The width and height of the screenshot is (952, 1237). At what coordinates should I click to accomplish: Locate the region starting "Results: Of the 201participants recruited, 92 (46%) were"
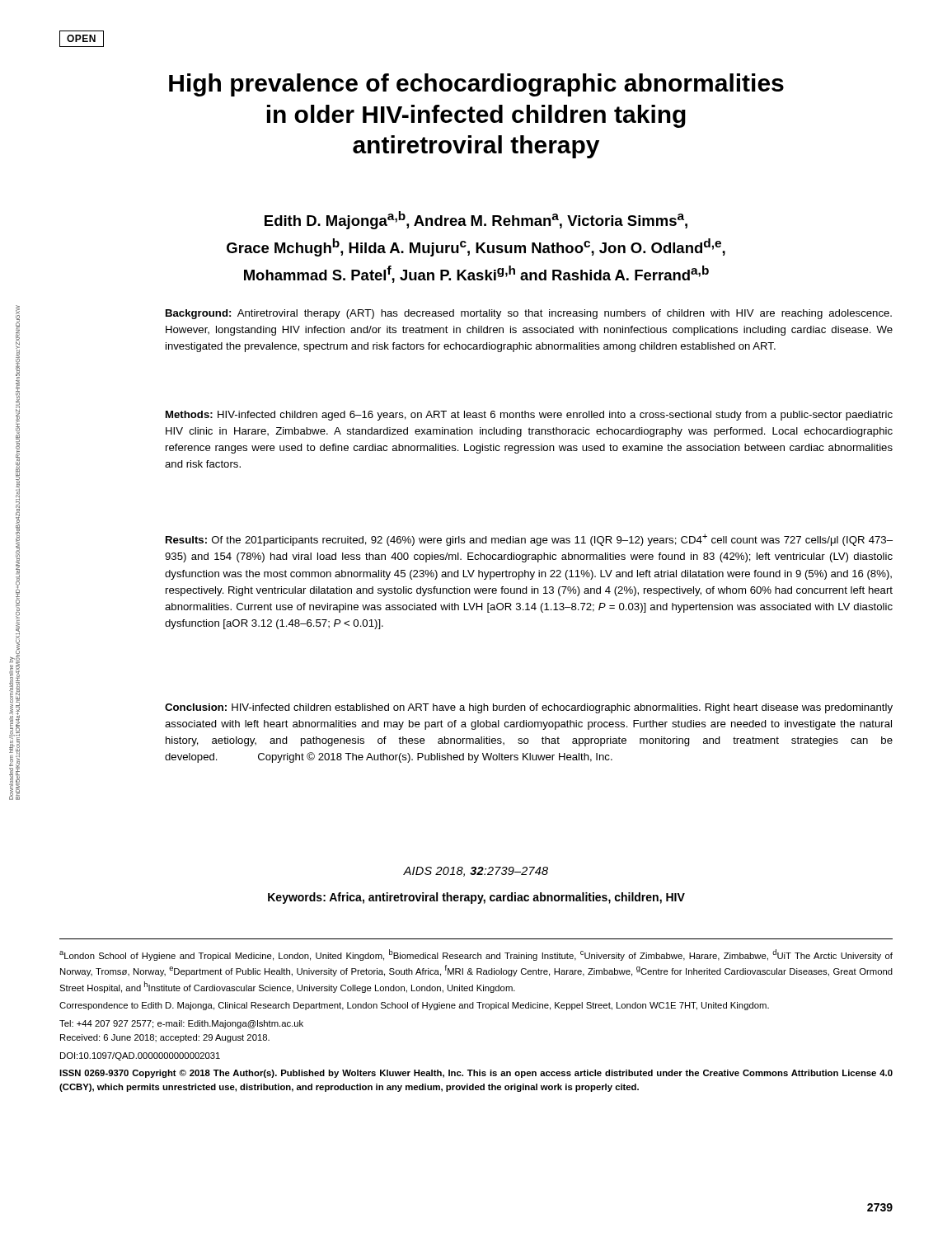pyautogui.click(x=529, y=580)
